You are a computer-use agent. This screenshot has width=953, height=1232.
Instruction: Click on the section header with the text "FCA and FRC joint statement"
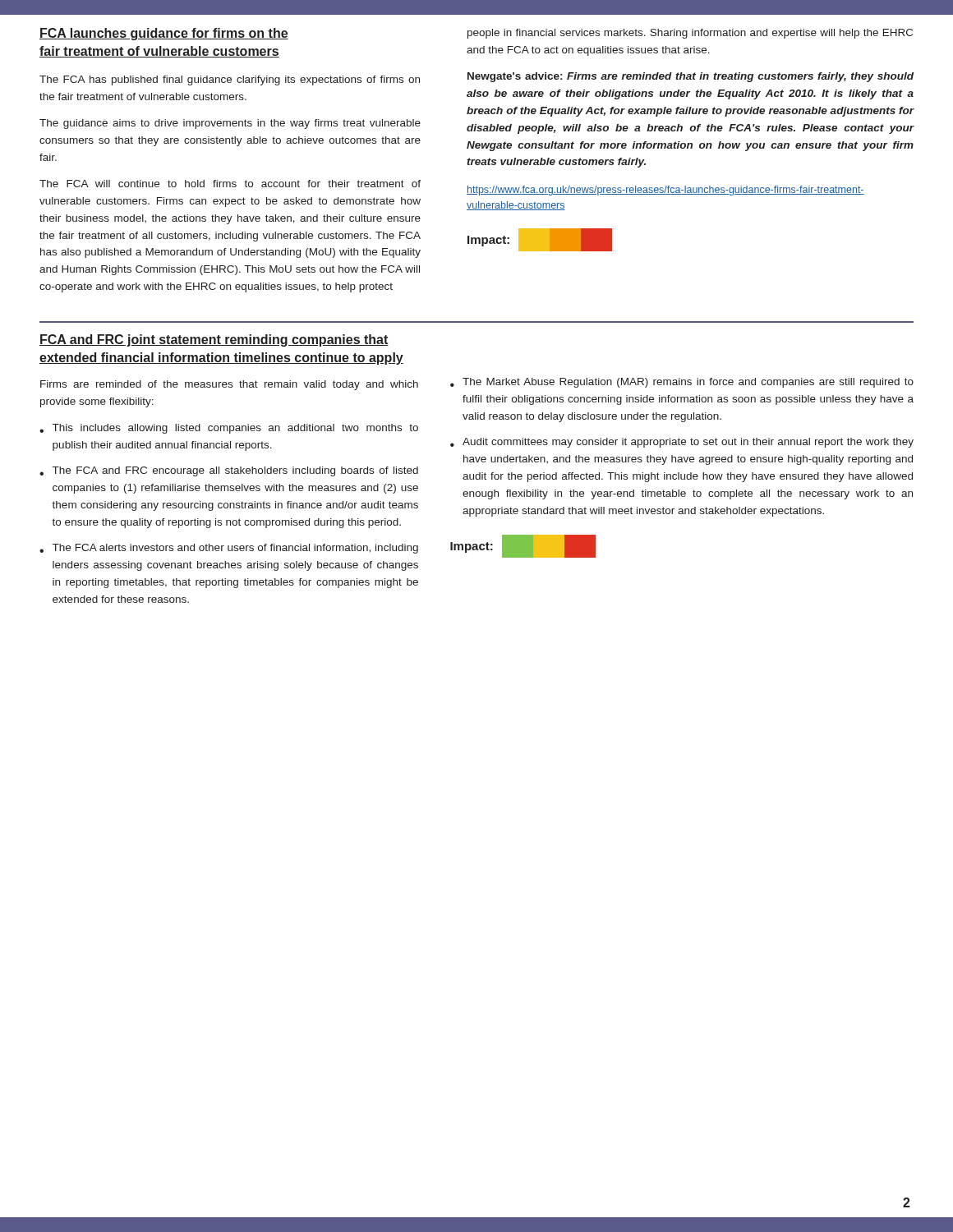pyautogui.click(x=229, y=349)
